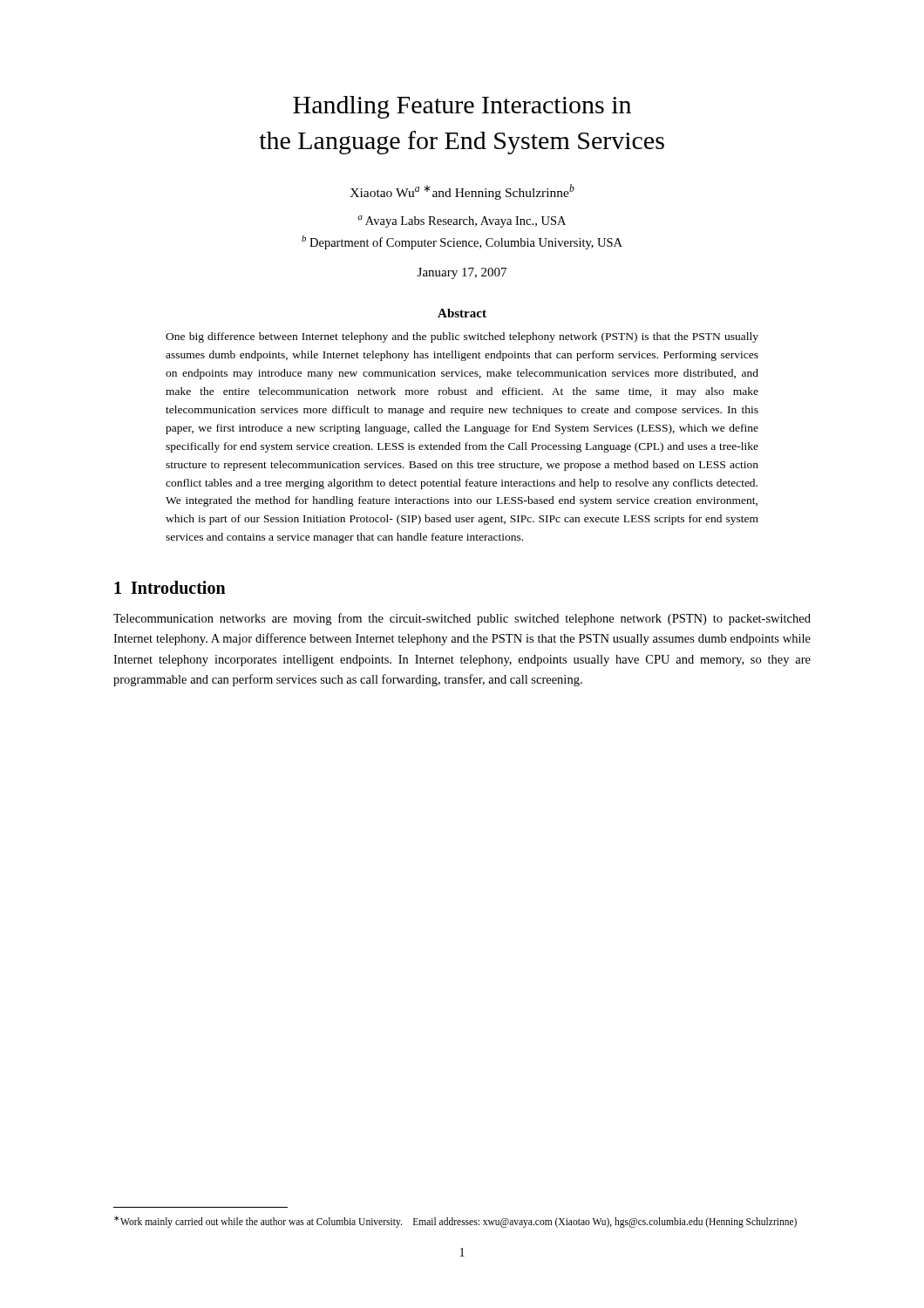Where is the passage that starts "a Avaya Labs Research, Avaya Inc.,"?

(462, 230)
